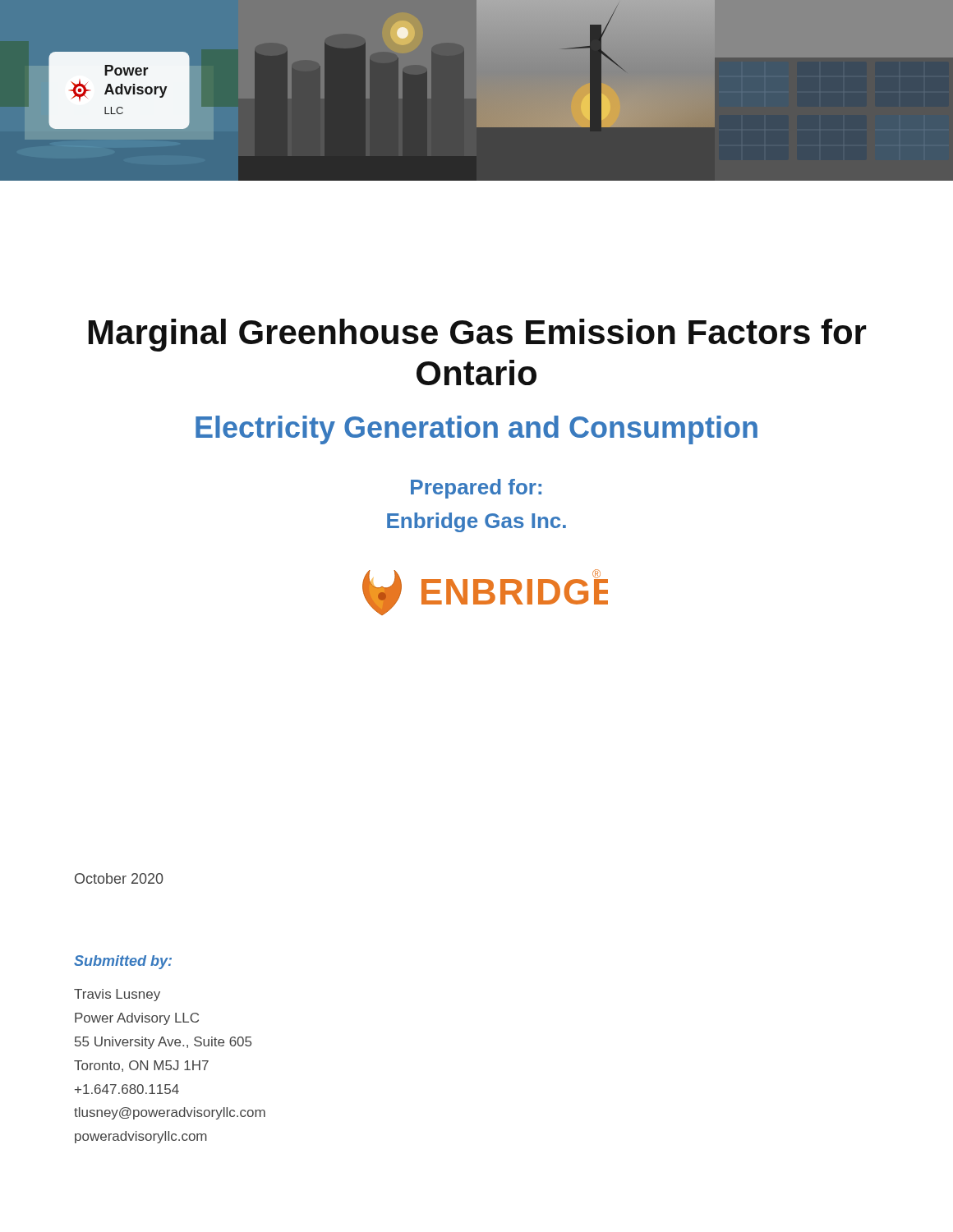953x1232 pixels.
Task: Click on the element starting "Submitted by: Travis Lusney Power"
Action: pyautogui.click(x=170, y=1051)
